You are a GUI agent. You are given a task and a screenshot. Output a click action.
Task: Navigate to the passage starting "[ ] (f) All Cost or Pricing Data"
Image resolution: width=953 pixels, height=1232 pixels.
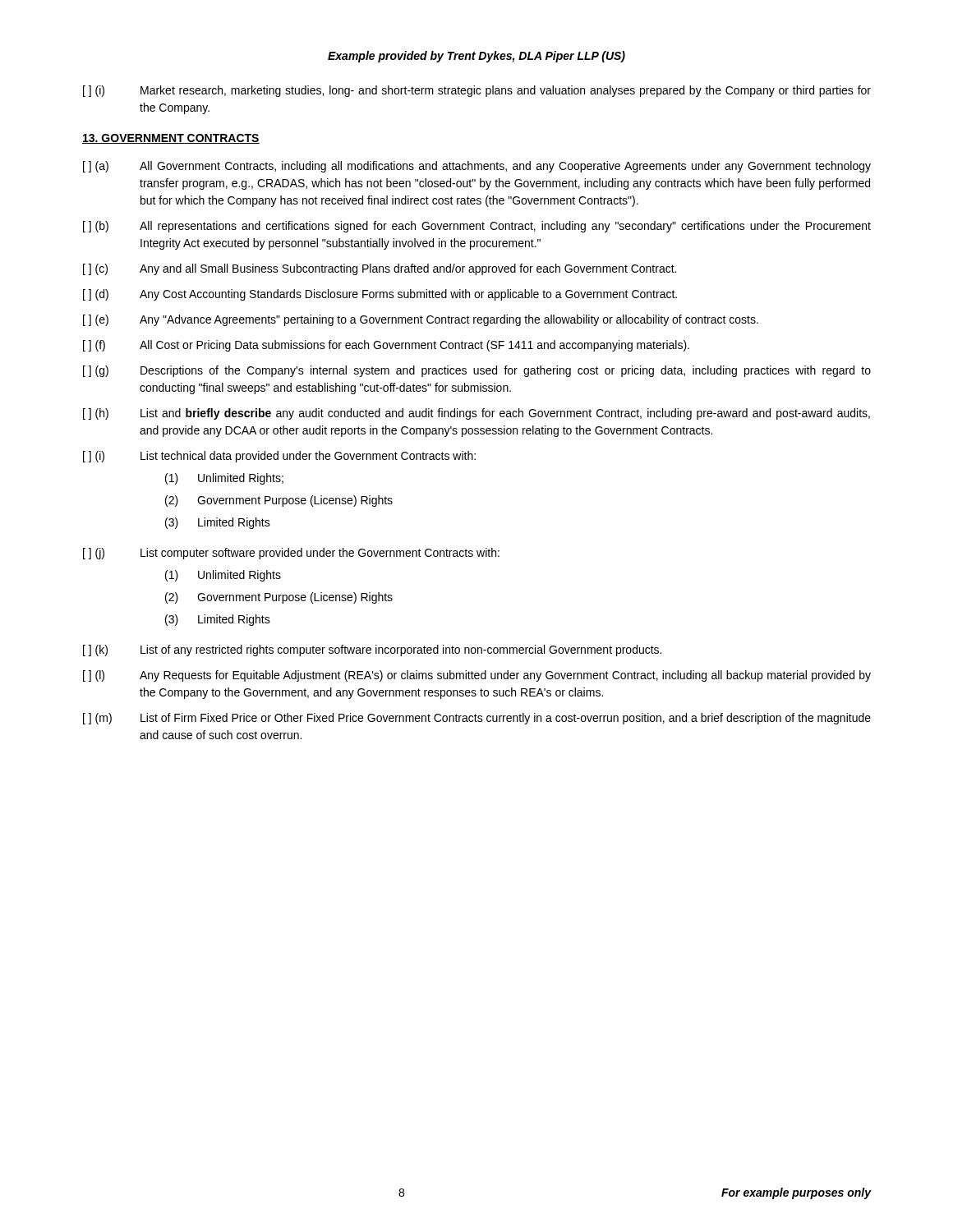pyautogui.click(x=476, y=345)
